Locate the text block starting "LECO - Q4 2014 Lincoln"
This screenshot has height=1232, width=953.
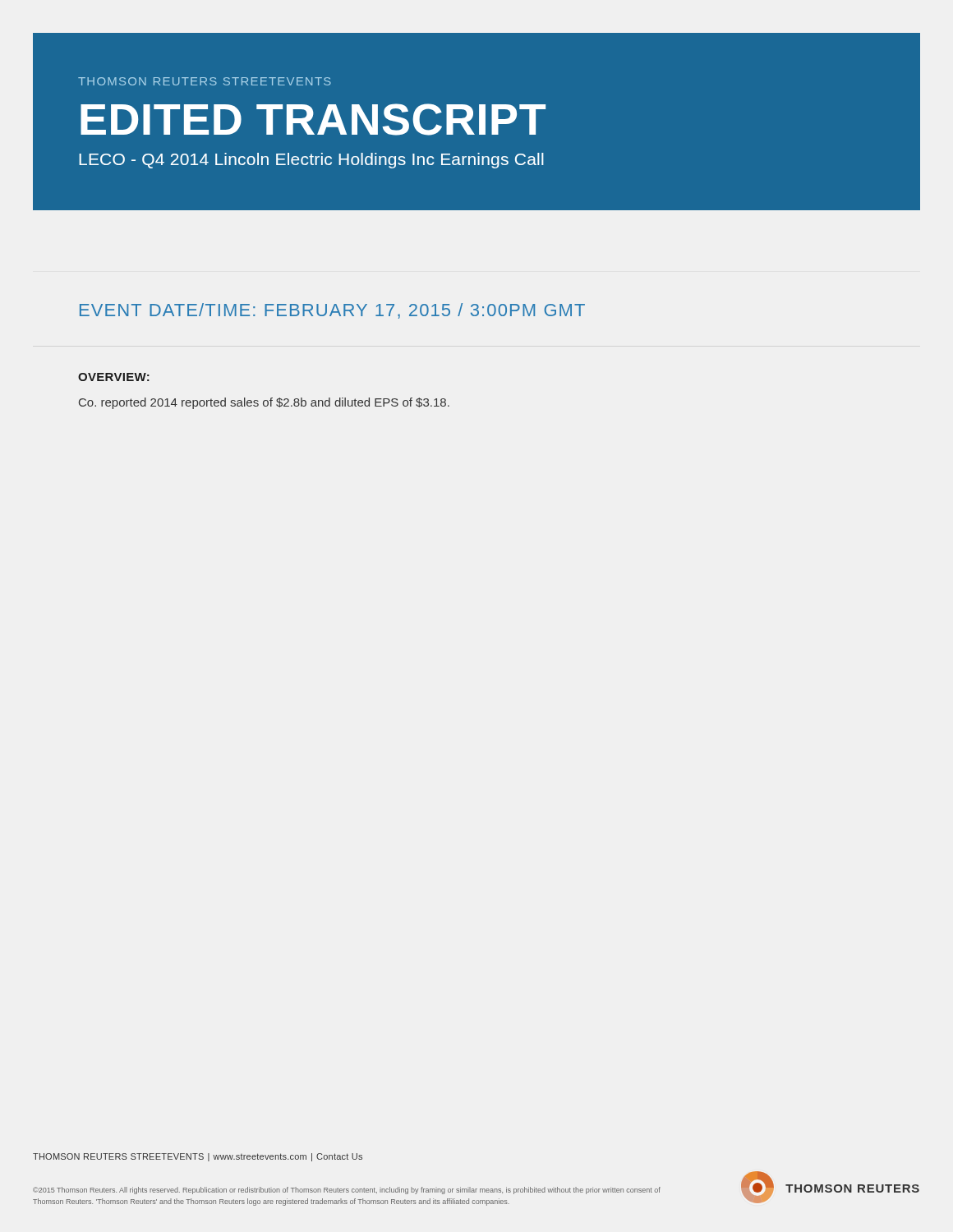476,159
